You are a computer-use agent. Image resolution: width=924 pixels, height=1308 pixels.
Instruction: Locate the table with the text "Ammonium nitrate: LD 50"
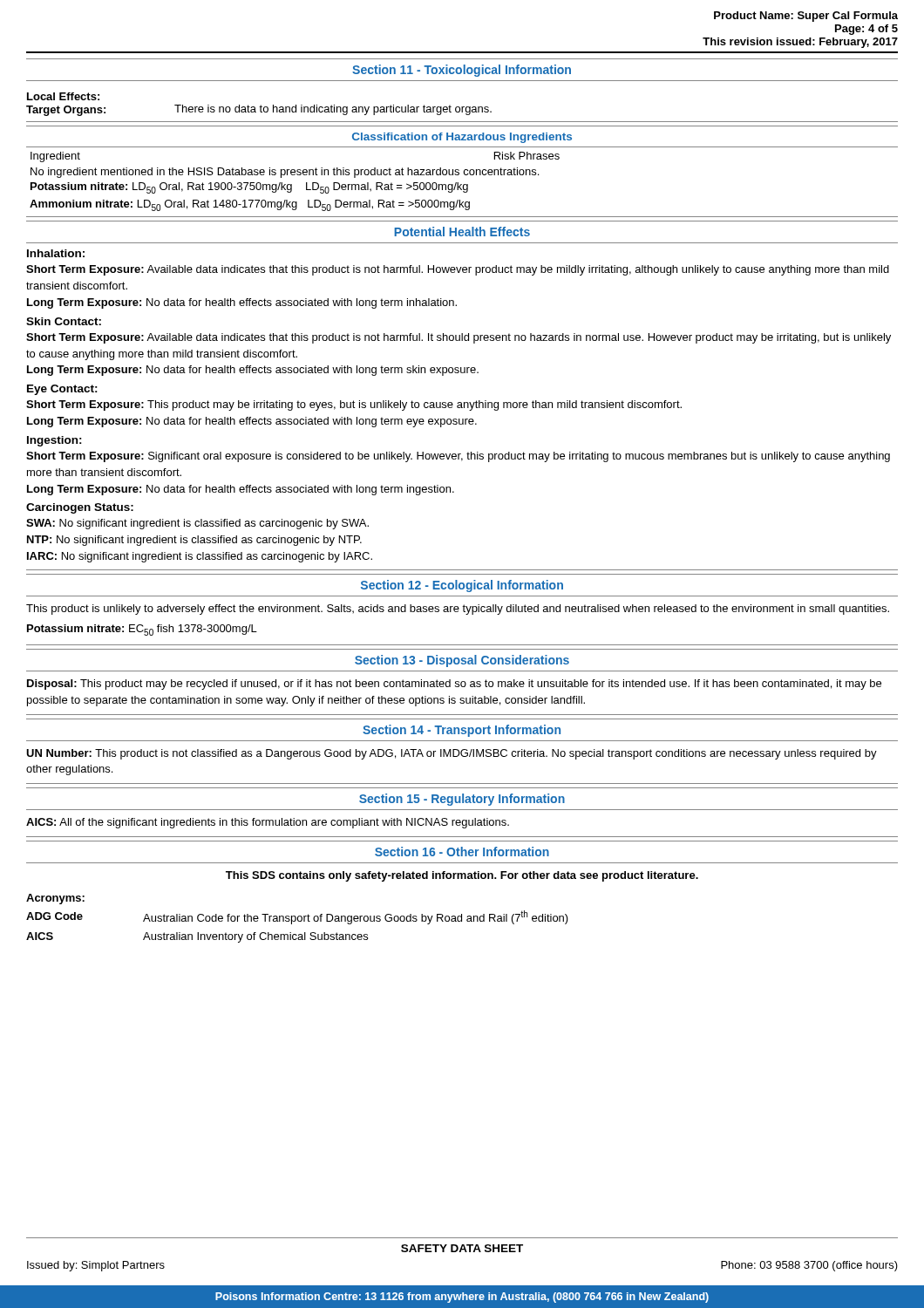(462, 182)
